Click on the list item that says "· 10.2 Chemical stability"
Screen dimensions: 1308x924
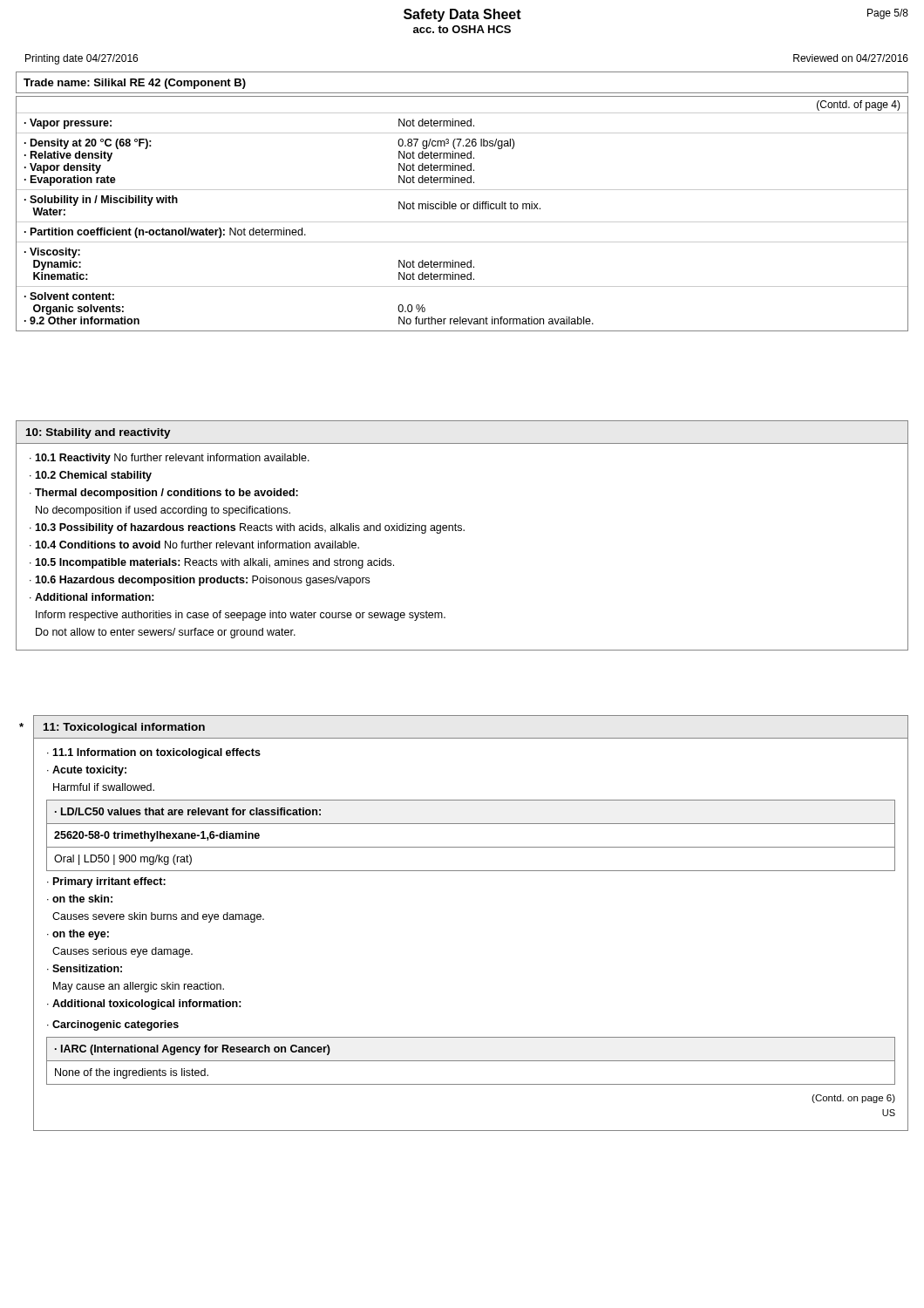point(90,475)
